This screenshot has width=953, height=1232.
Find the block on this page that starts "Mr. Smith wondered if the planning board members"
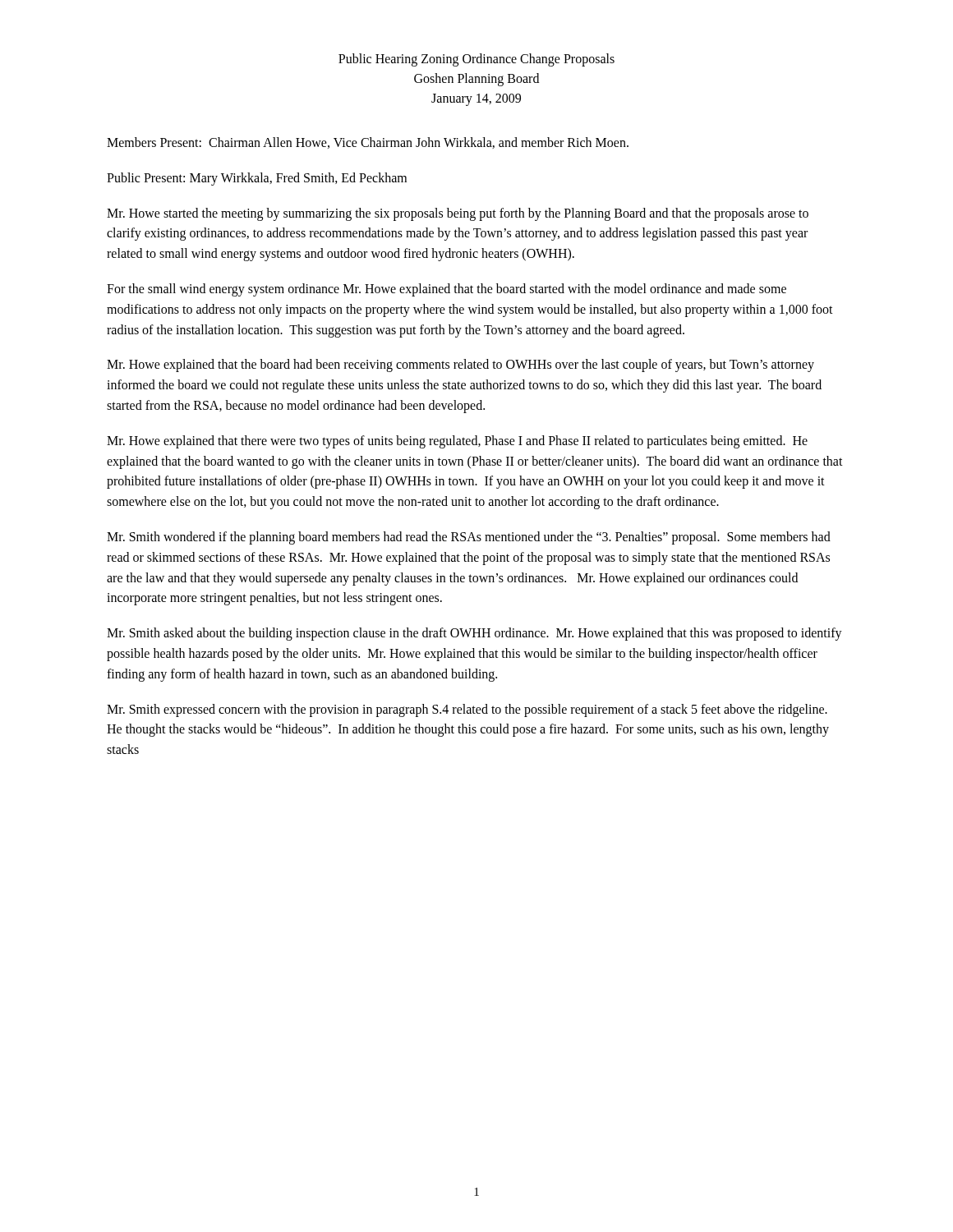(x=469, y=567)
